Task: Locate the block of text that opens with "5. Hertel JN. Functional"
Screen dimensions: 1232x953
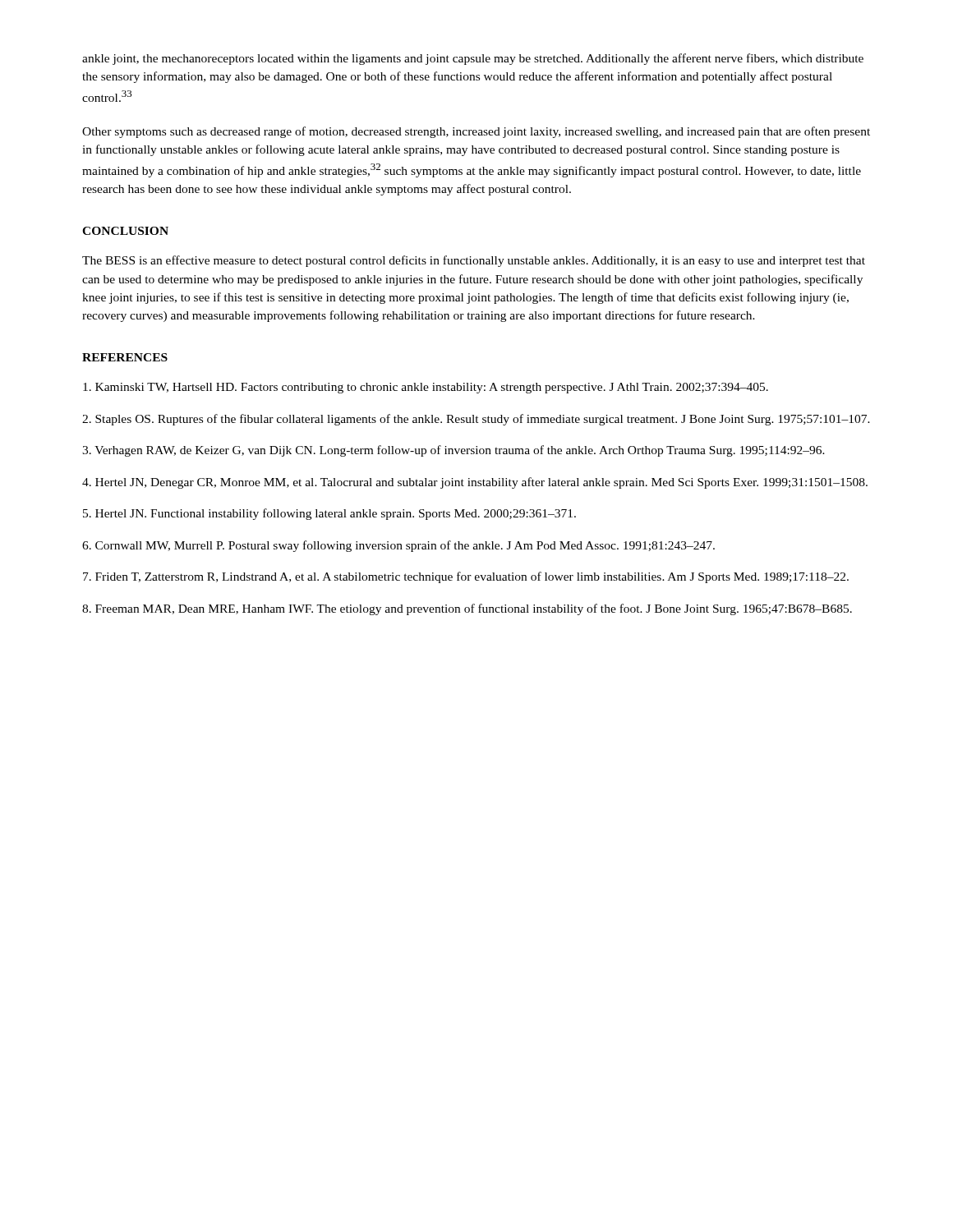Action: click(x=329, y=513)
